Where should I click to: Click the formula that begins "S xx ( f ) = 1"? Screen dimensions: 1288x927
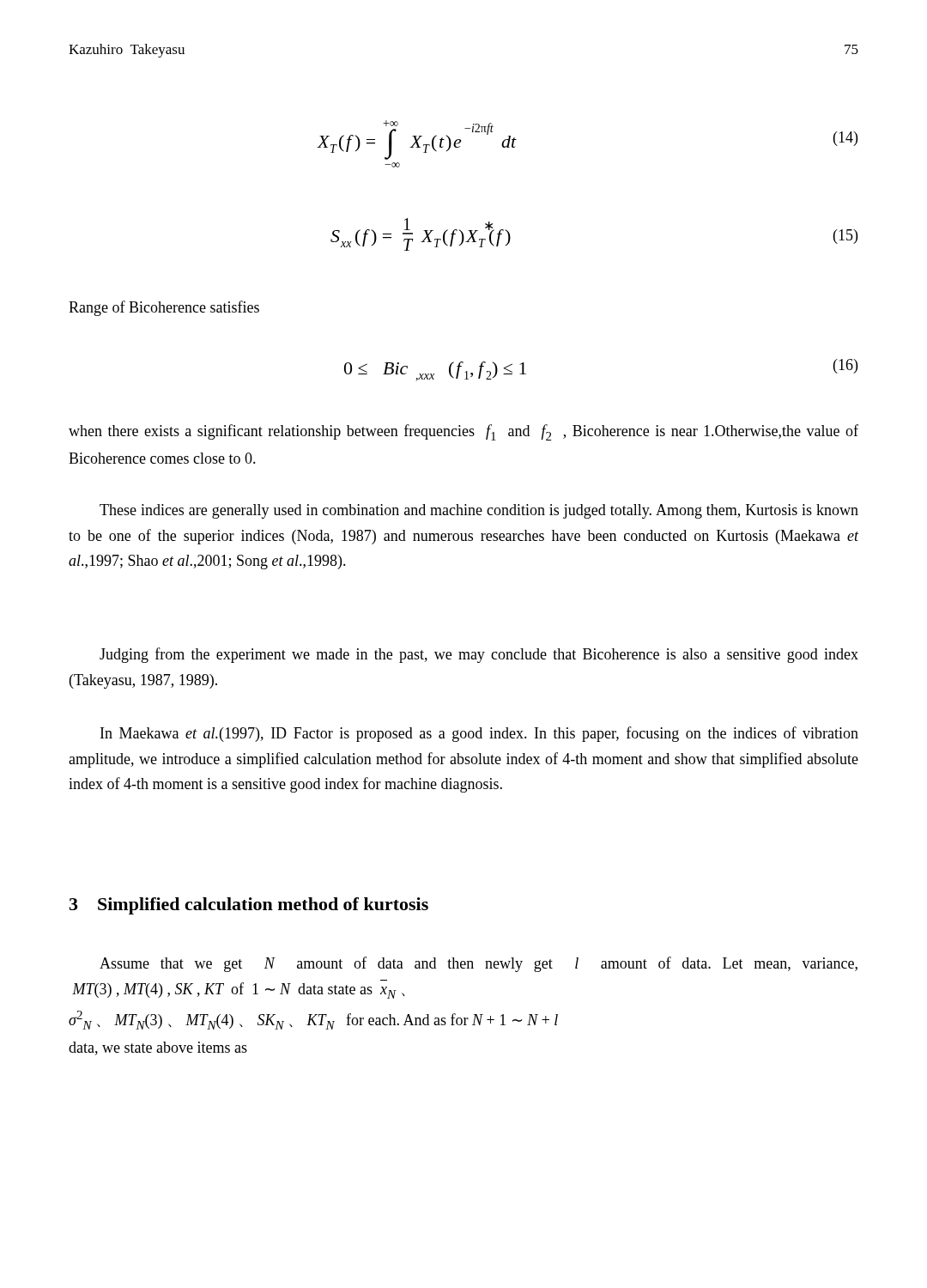[x=408, y=234]
